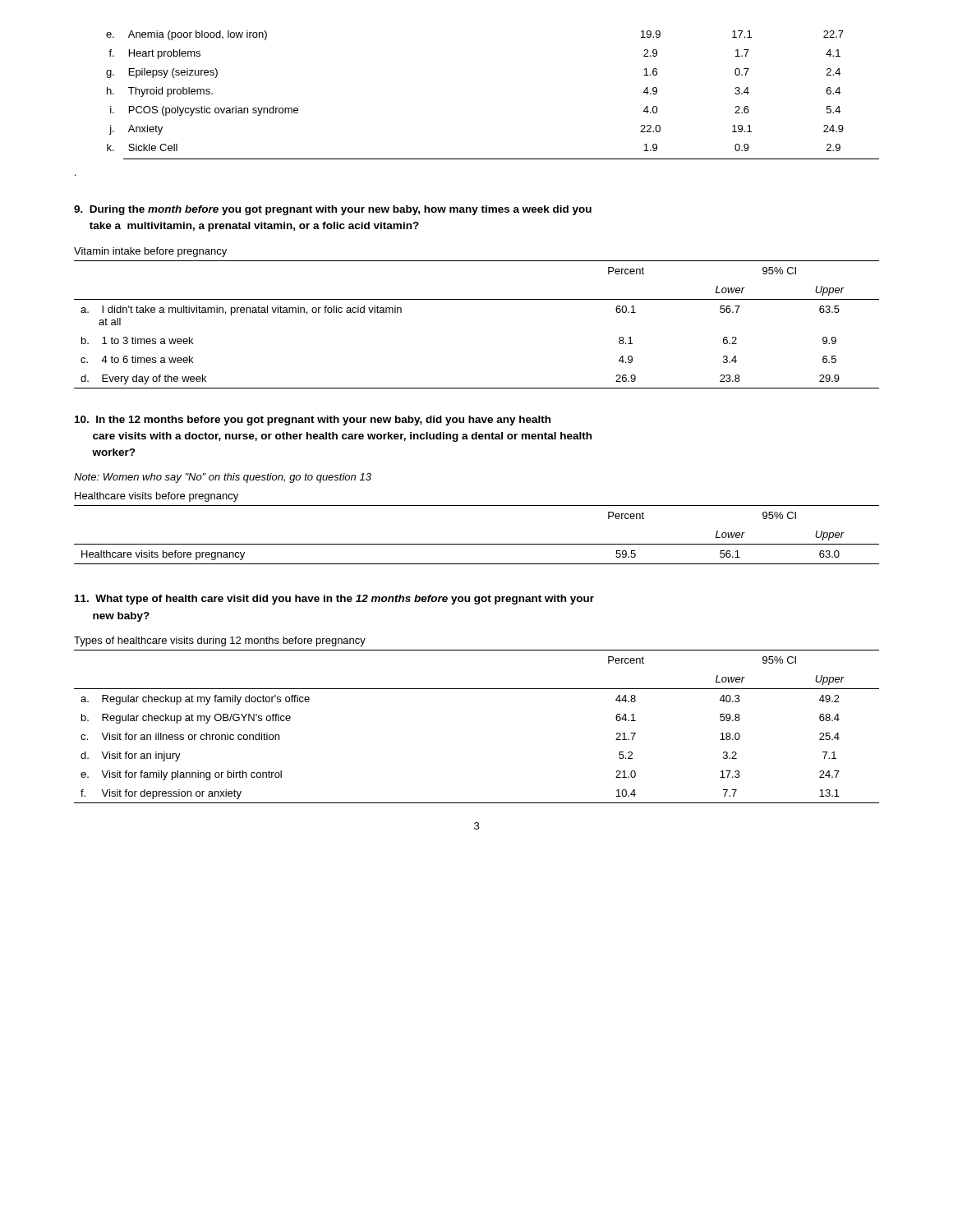Navigate to the element starting "Vitamin intake before"
This screenshot has width=953, height=1232.
pos(150,250)
